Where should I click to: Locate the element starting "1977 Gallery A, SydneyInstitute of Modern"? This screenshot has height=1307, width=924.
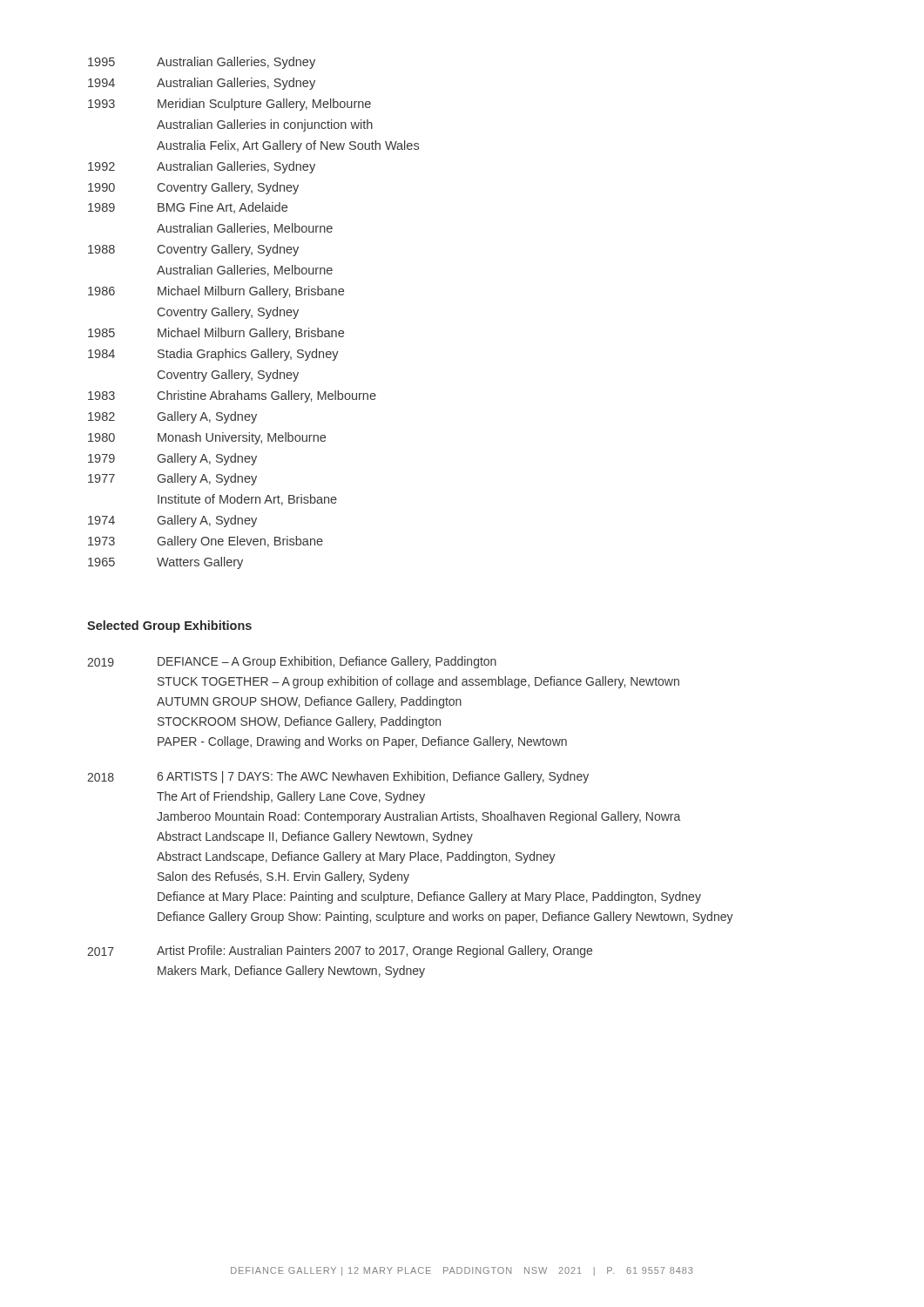coord(172,479)
